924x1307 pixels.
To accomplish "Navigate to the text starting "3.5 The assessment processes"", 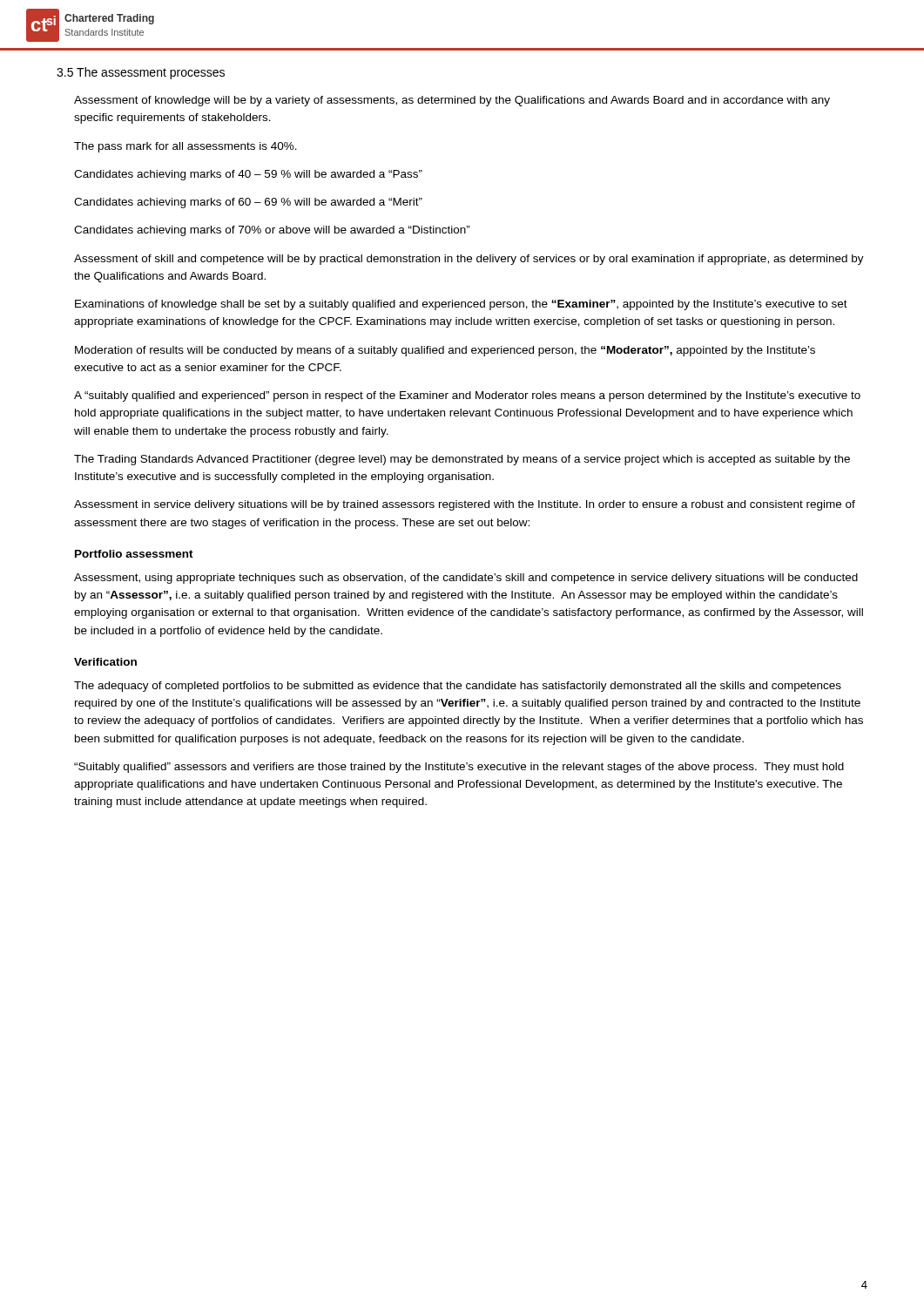I will (x=141, y=72).
